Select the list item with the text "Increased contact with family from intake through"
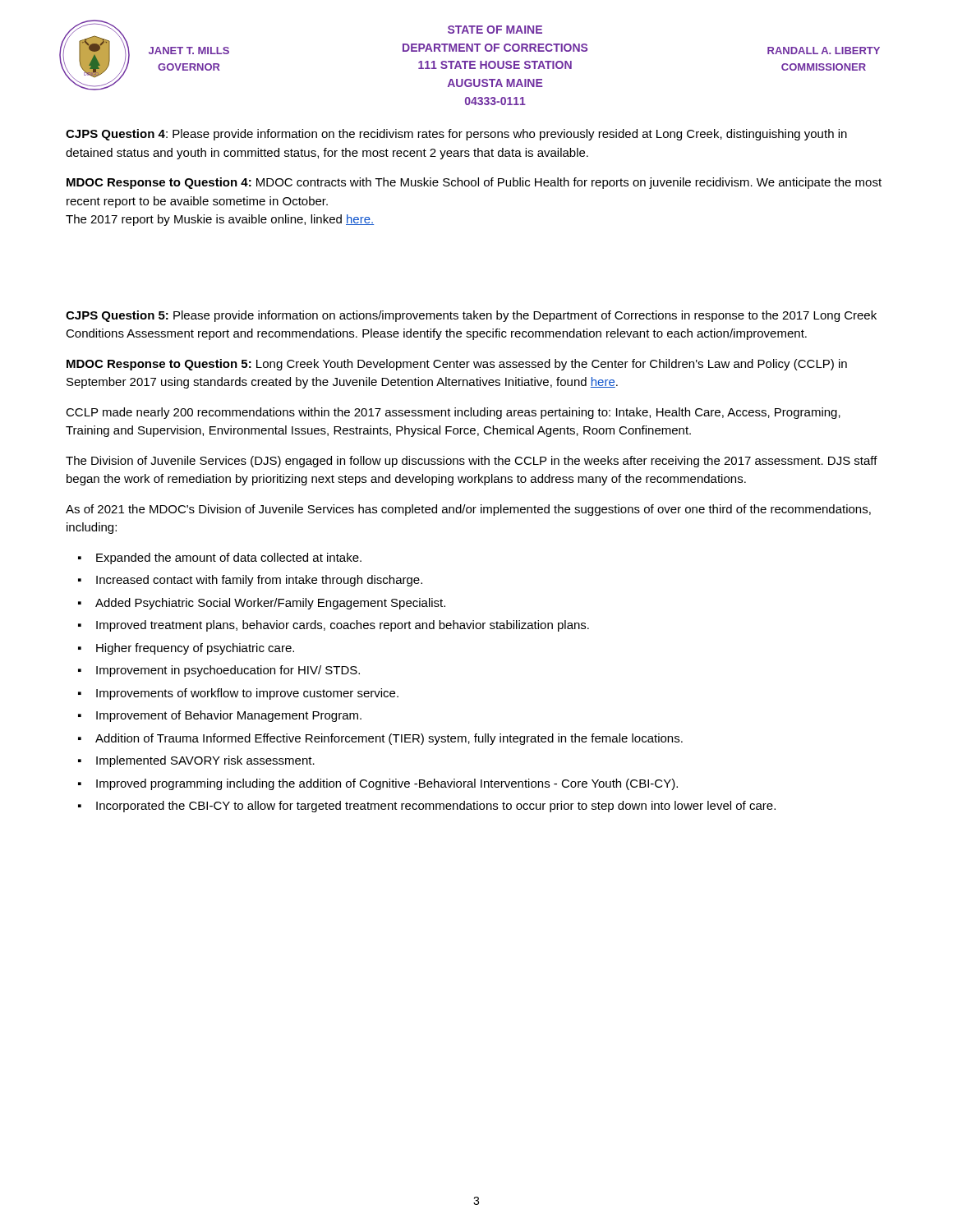Viewport: 953px width, 1232px height. (x=259, y=580)
